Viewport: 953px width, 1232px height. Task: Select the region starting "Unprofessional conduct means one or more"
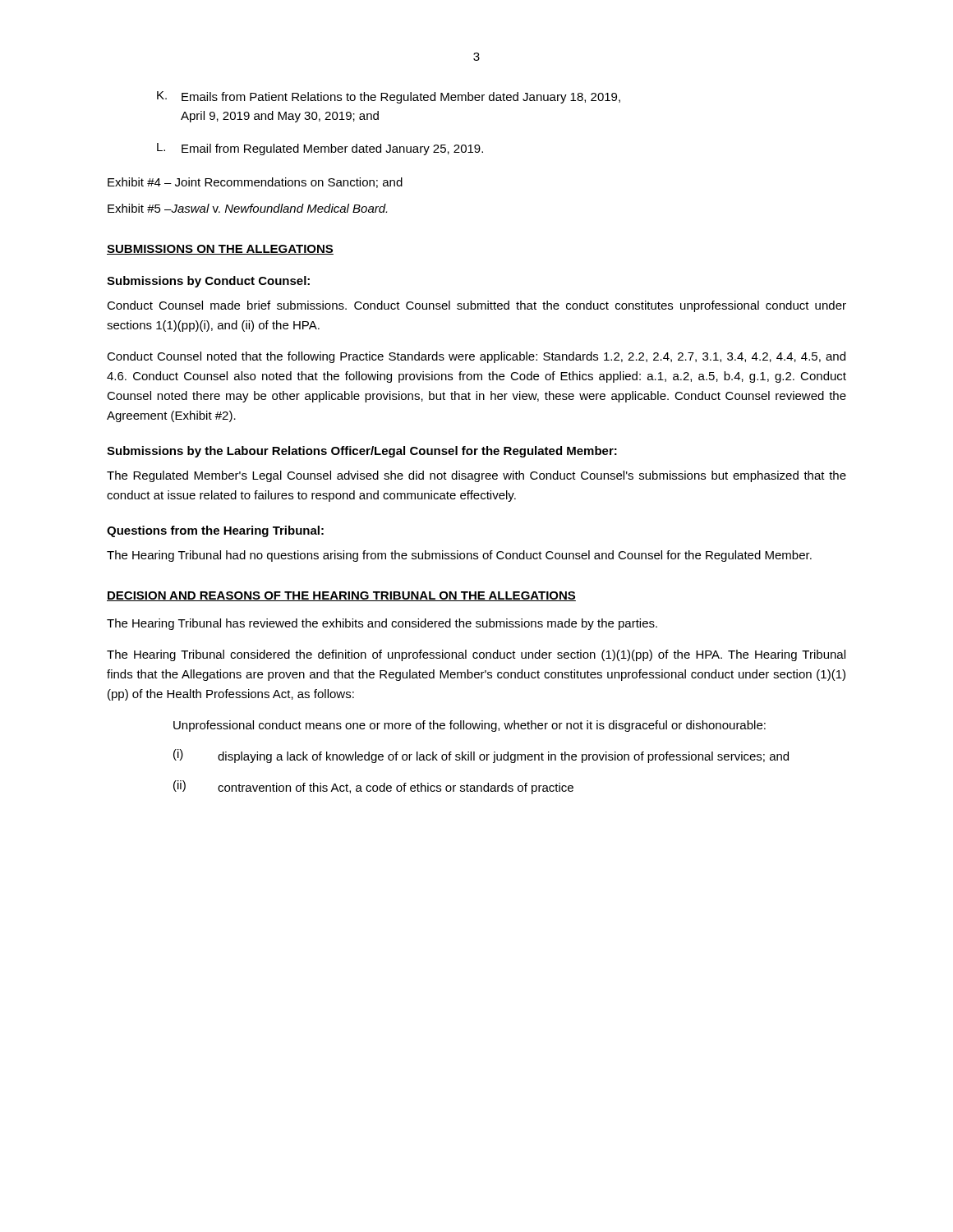click(469, 724)
